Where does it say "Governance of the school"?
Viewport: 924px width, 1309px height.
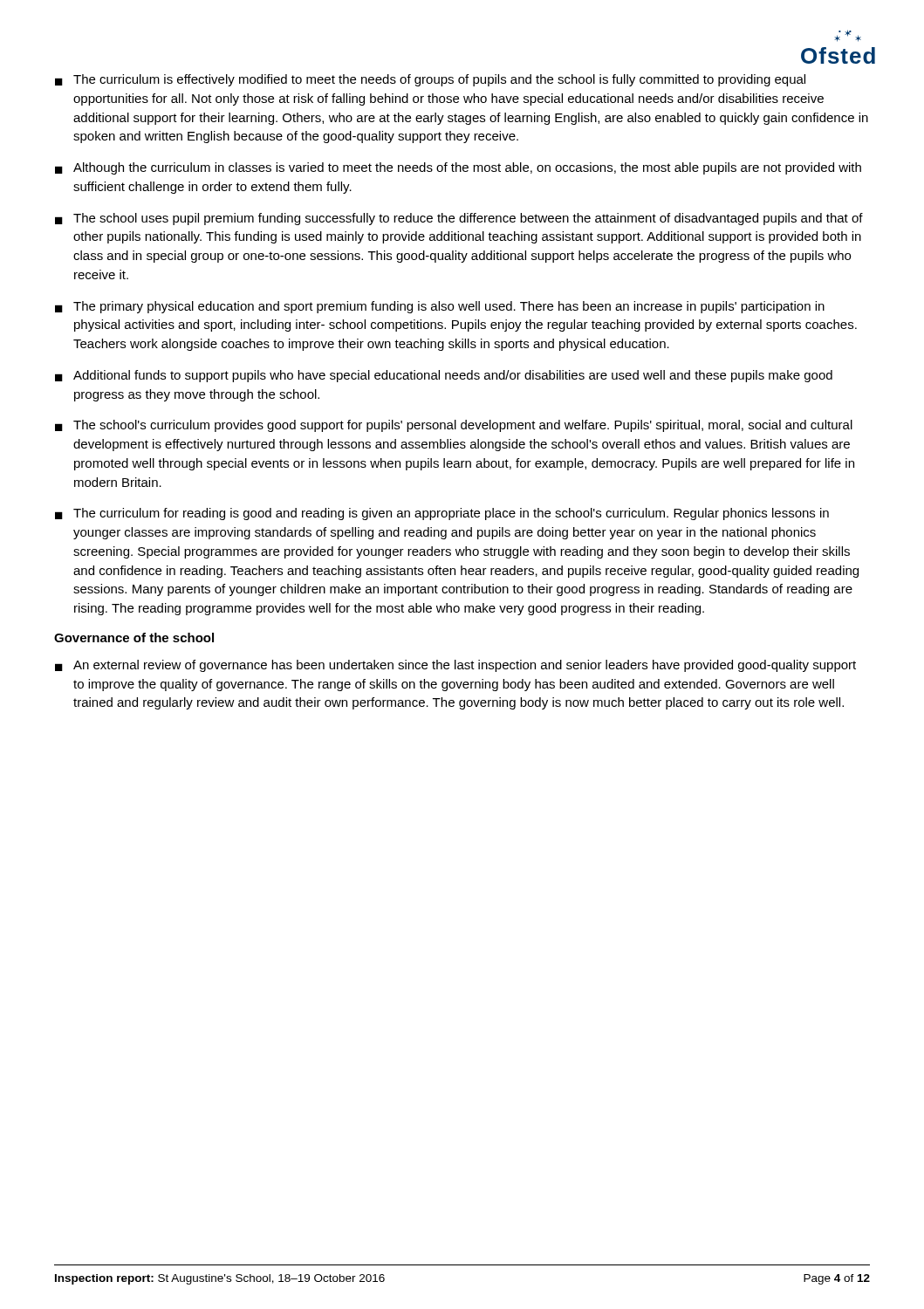point(134,637)
